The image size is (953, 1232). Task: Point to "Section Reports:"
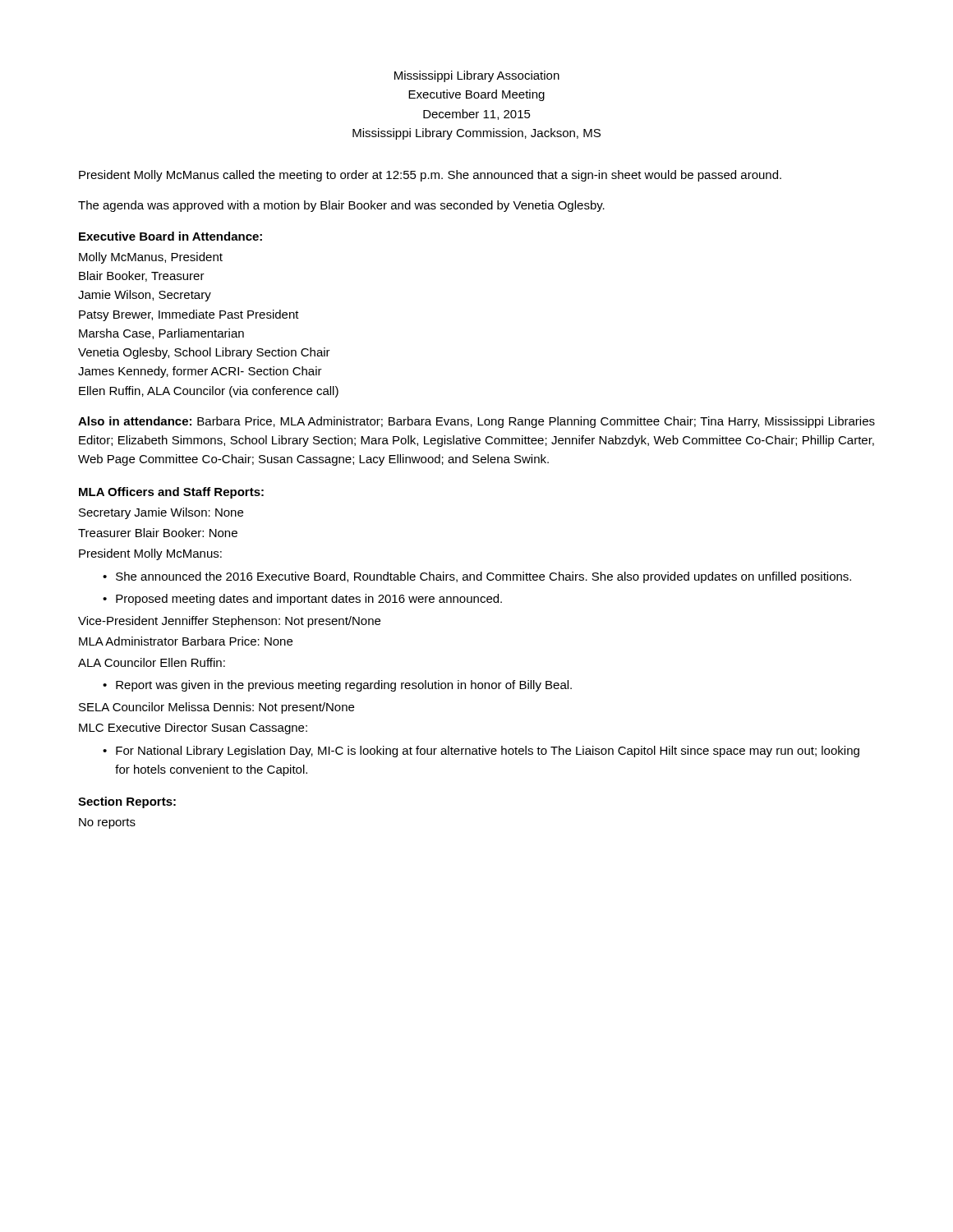pos(127,801)
